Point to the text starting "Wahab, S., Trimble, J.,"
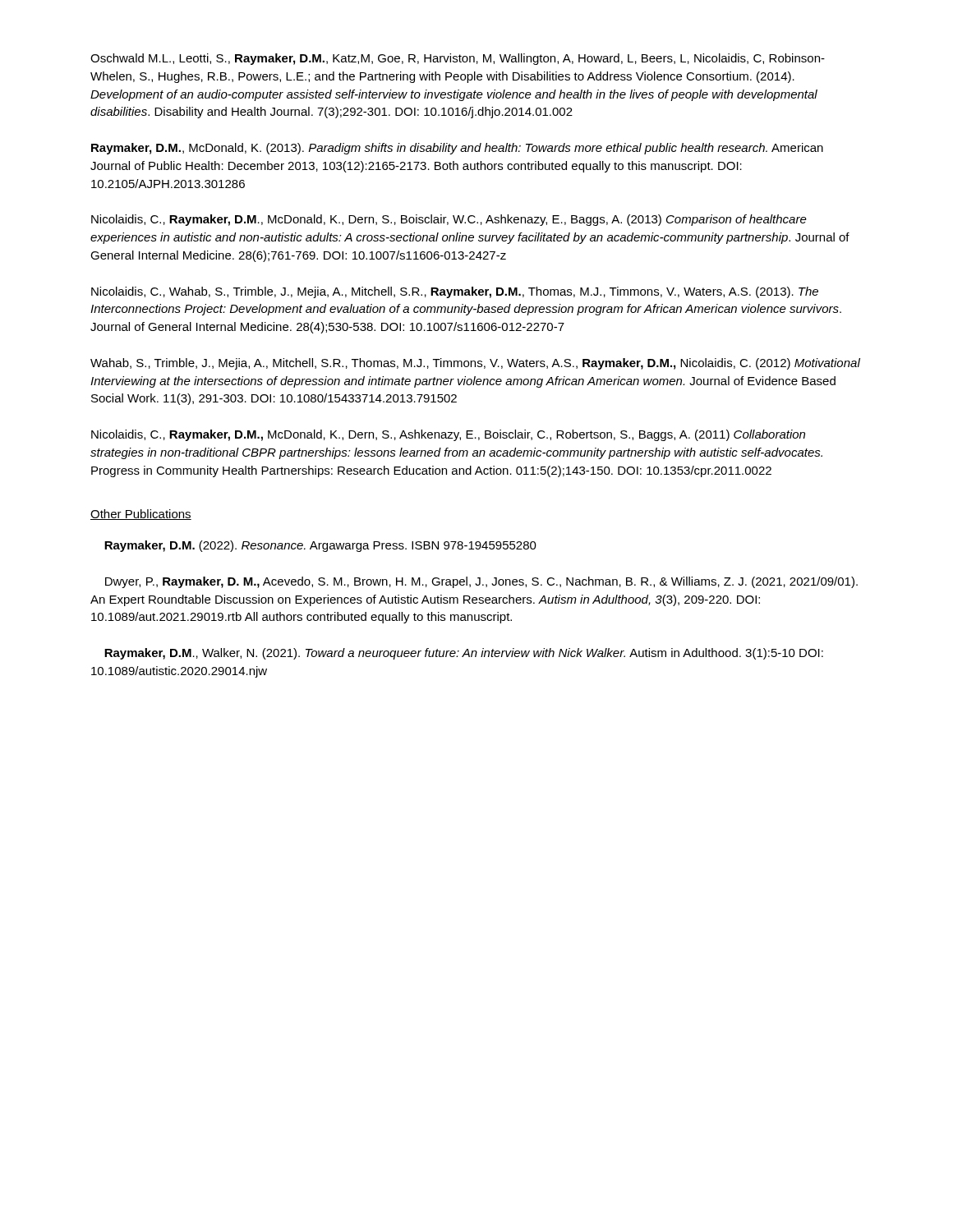Screen dimensions: 1232x953 [x=475, y=380]
